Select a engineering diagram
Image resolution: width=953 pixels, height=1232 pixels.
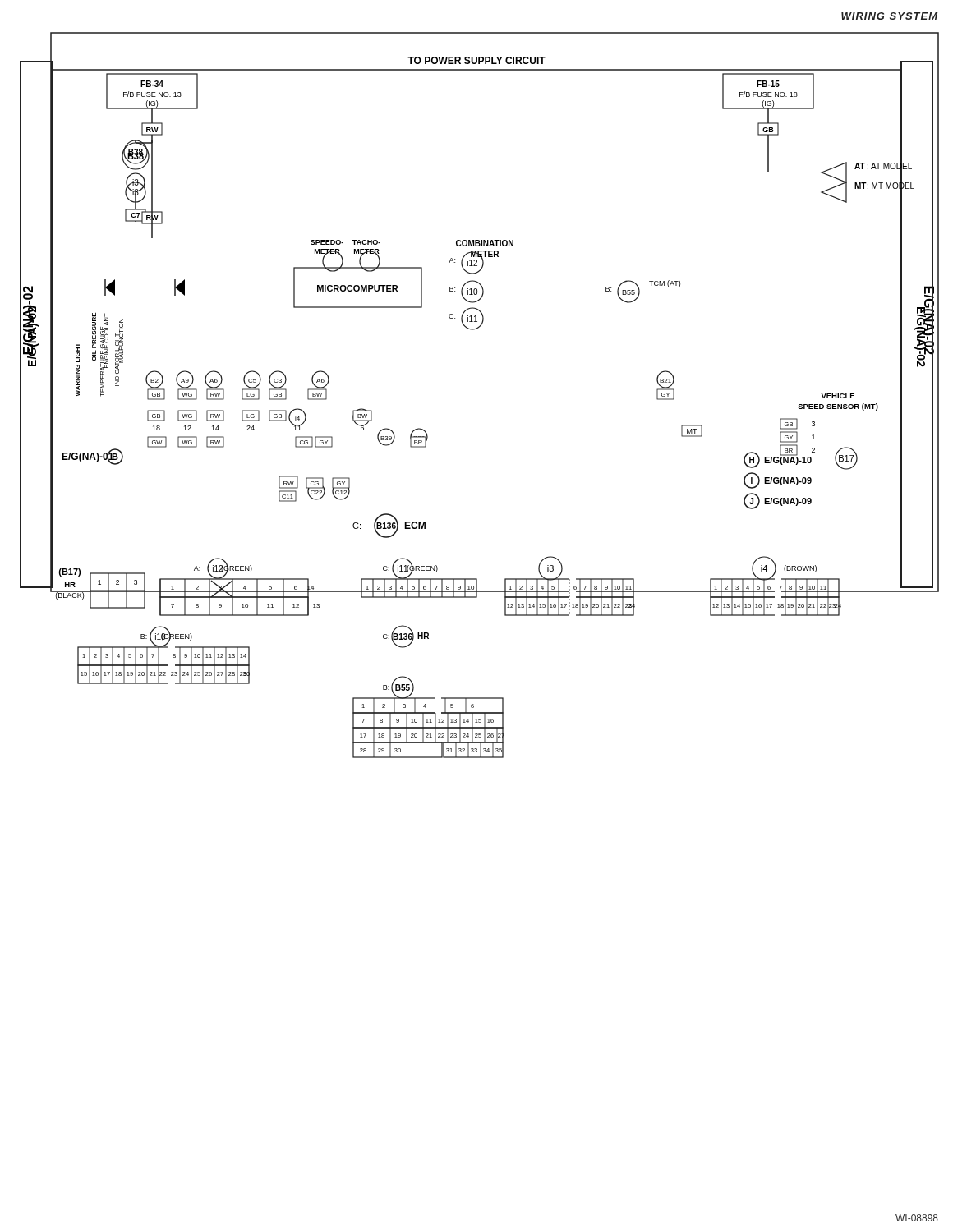tap(476, 608)
